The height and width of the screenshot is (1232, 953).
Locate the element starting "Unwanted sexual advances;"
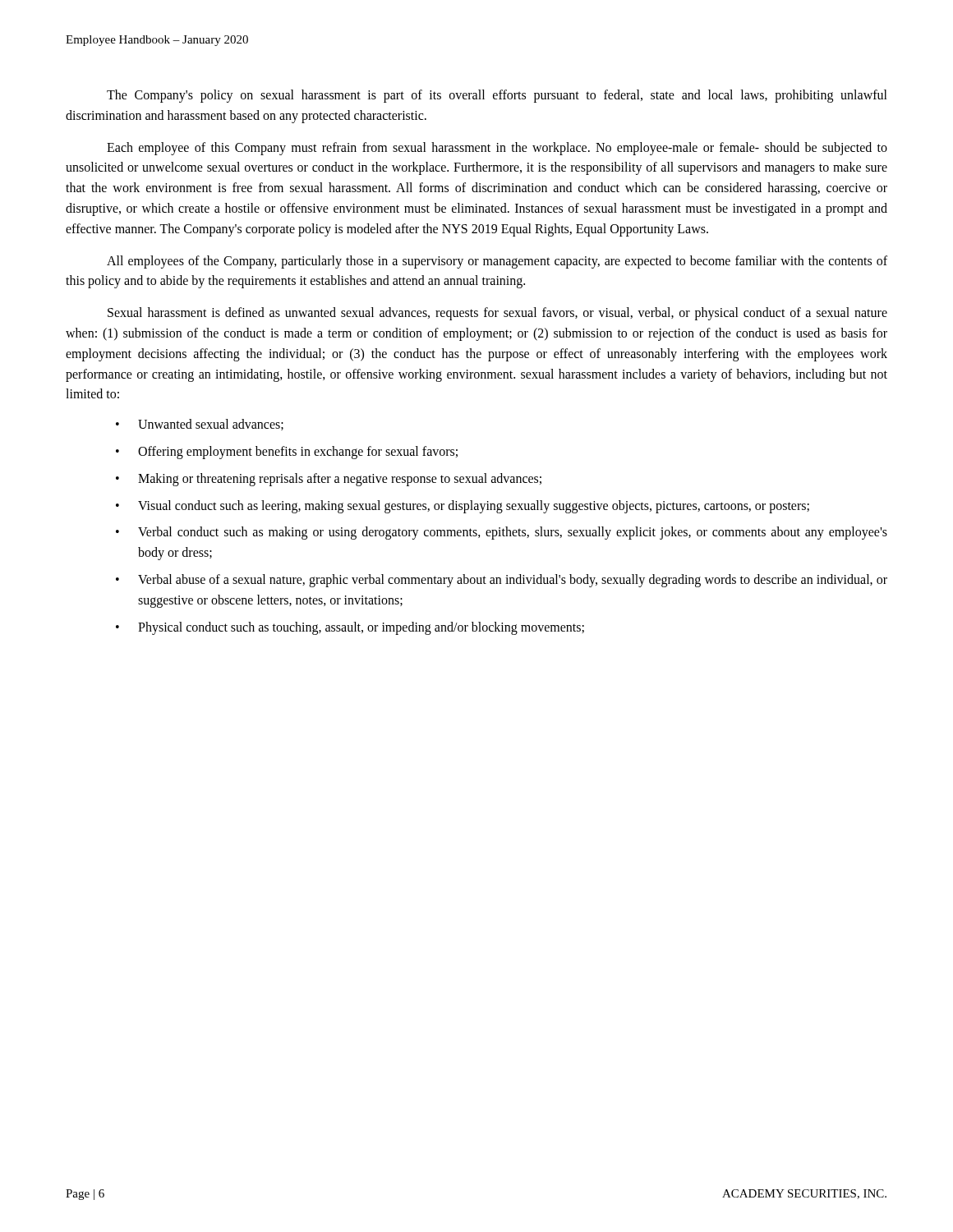211,424
